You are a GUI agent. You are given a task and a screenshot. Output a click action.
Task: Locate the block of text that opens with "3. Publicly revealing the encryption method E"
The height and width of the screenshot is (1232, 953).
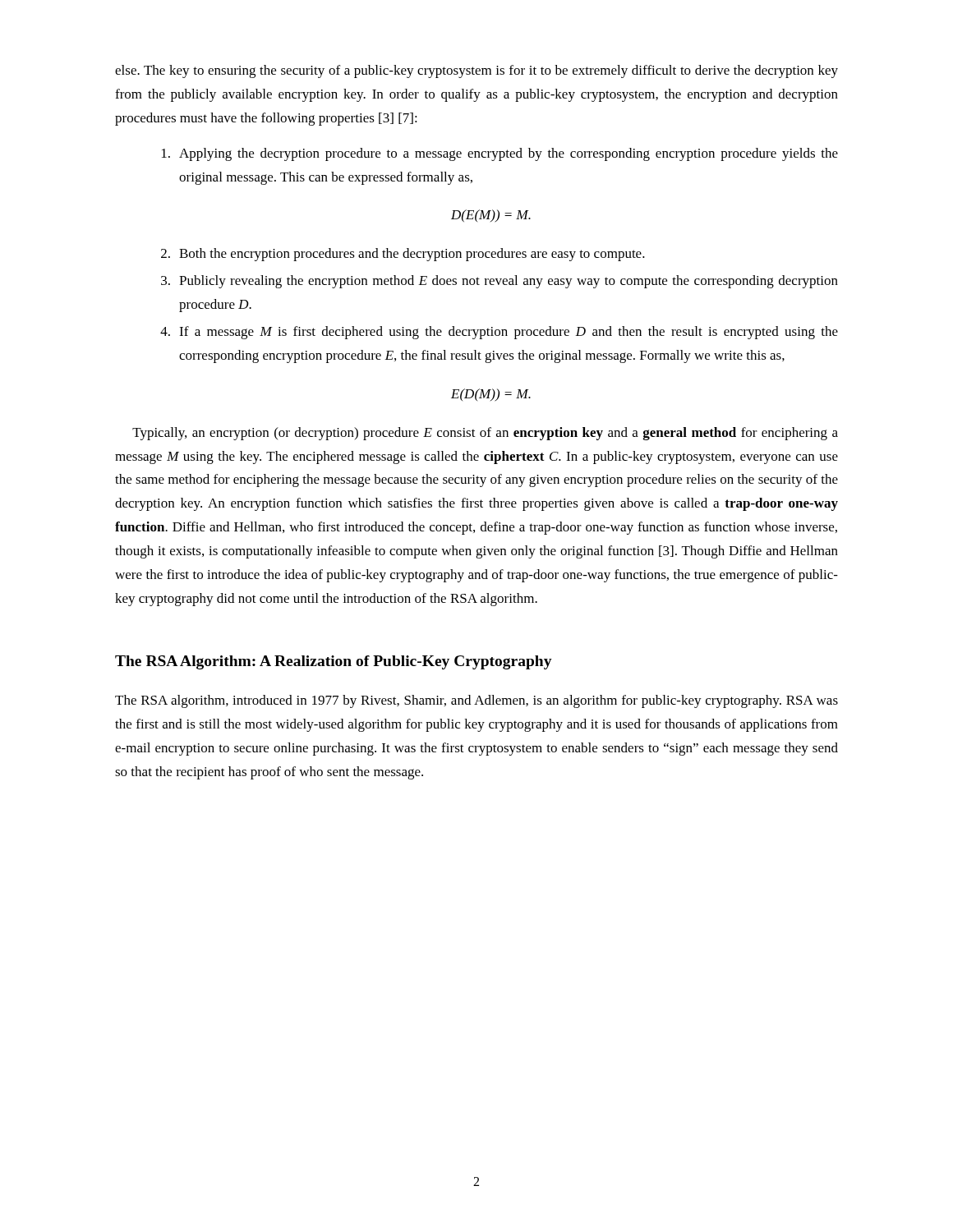[x=491, y=293]
